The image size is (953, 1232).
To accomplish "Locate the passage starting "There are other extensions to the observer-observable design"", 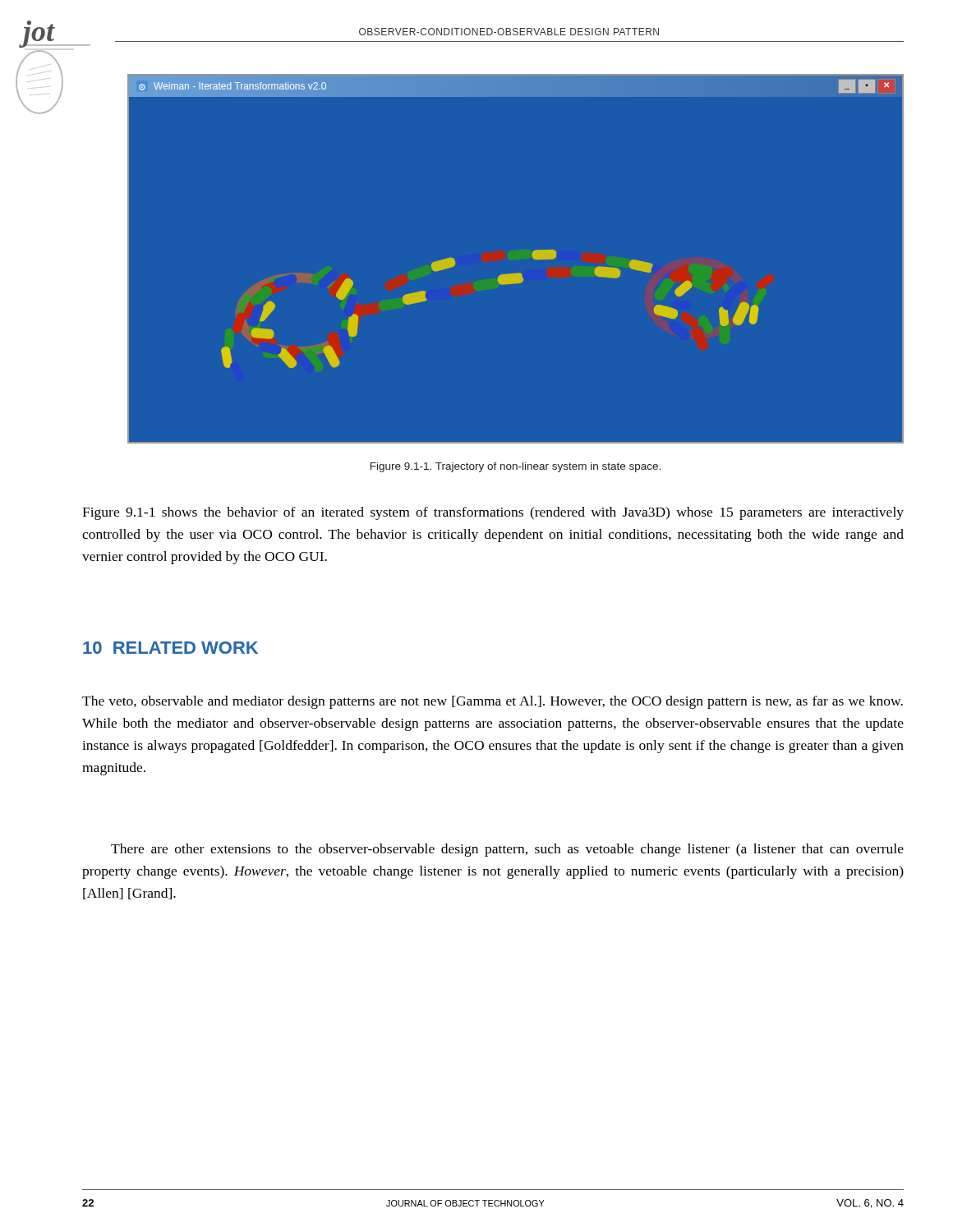I will (x=493, y=871).
